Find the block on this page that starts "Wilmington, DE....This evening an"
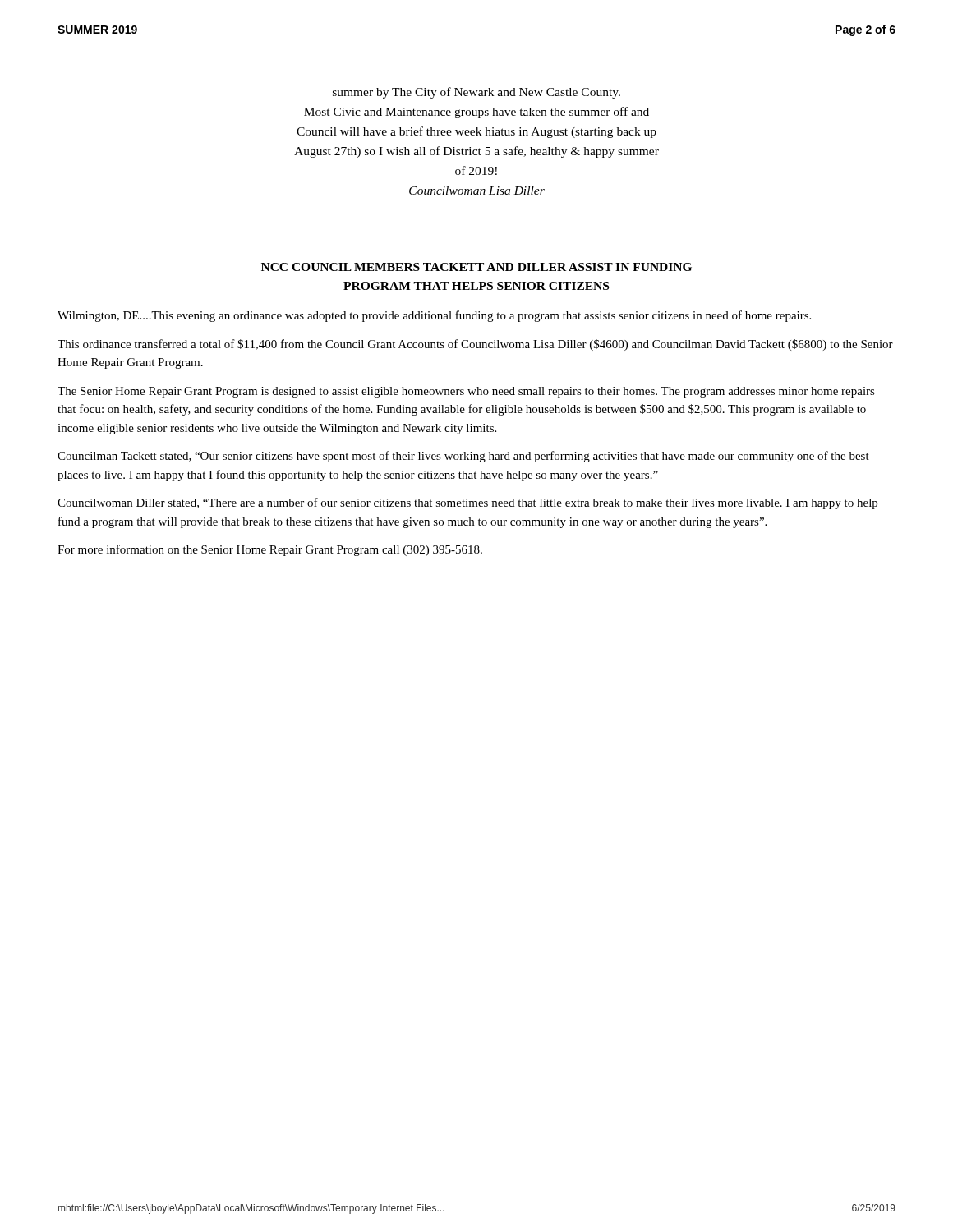 point(435,315)
